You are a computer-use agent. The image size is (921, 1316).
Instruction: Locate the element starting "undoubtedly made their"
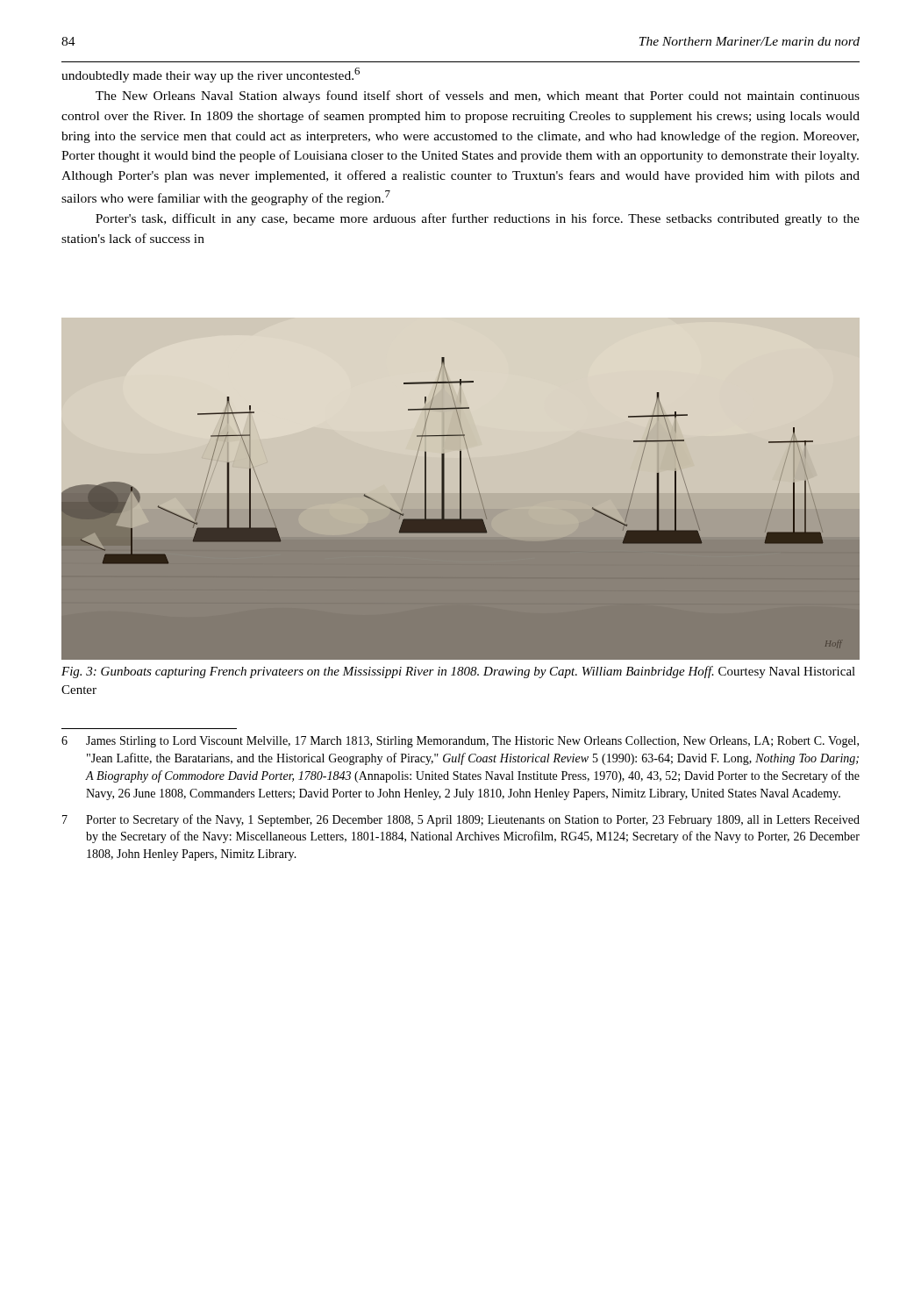[460, 156]
